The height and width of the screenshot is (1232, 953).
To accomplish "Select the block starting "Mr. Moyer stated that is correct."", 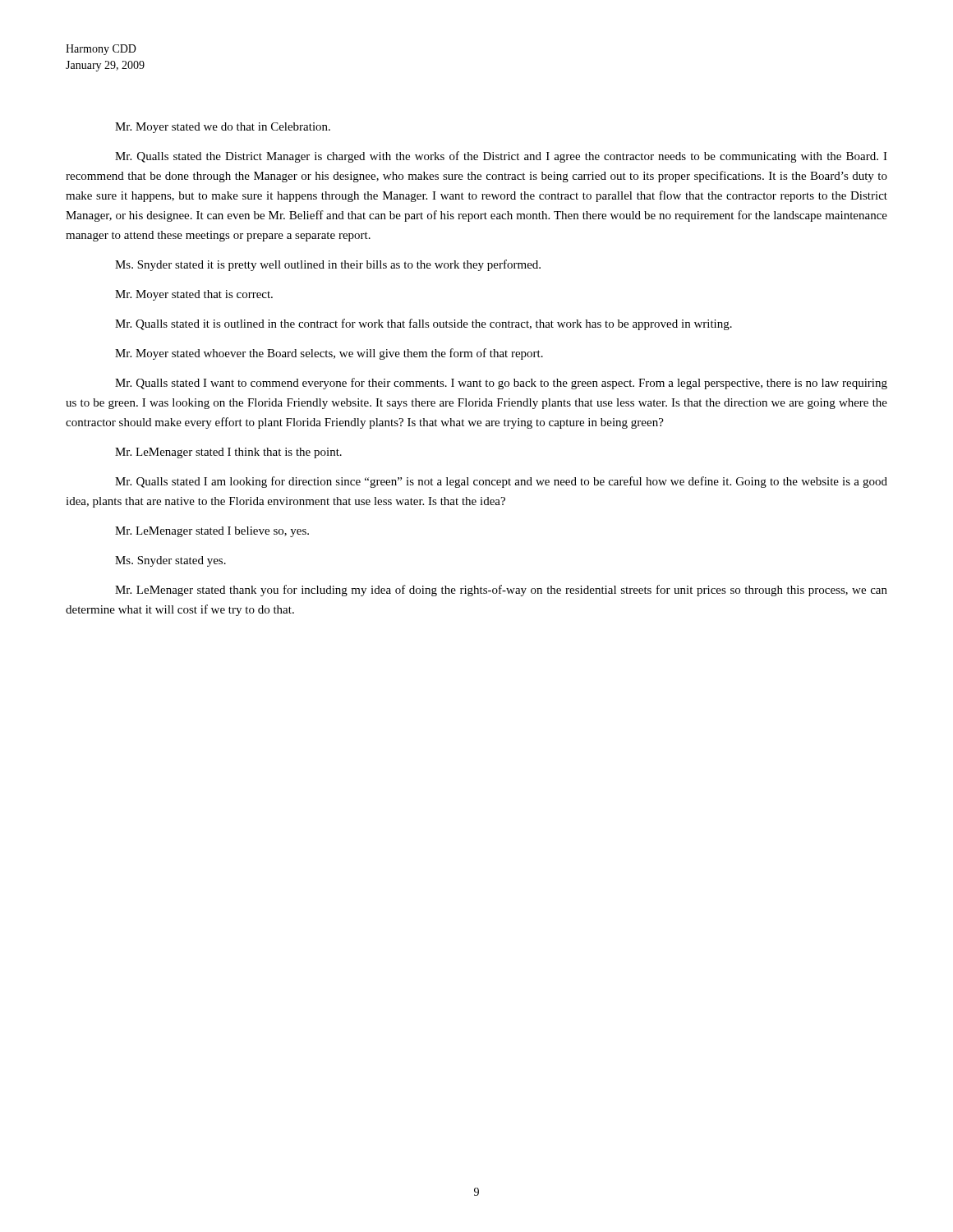I will pos(194,294).
